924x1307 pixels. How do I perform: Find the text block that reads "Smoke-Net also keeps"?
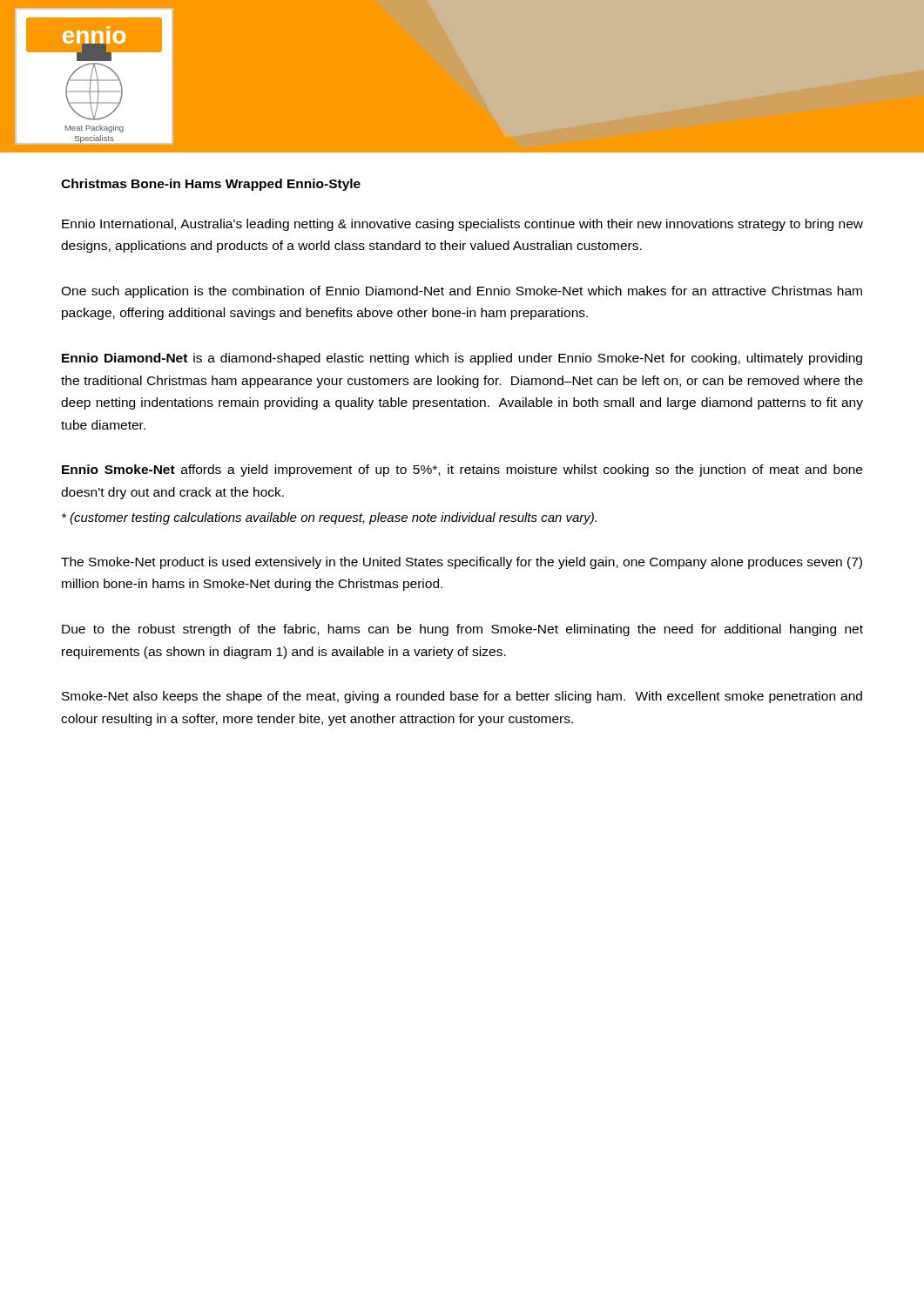[x=462, y=707]
